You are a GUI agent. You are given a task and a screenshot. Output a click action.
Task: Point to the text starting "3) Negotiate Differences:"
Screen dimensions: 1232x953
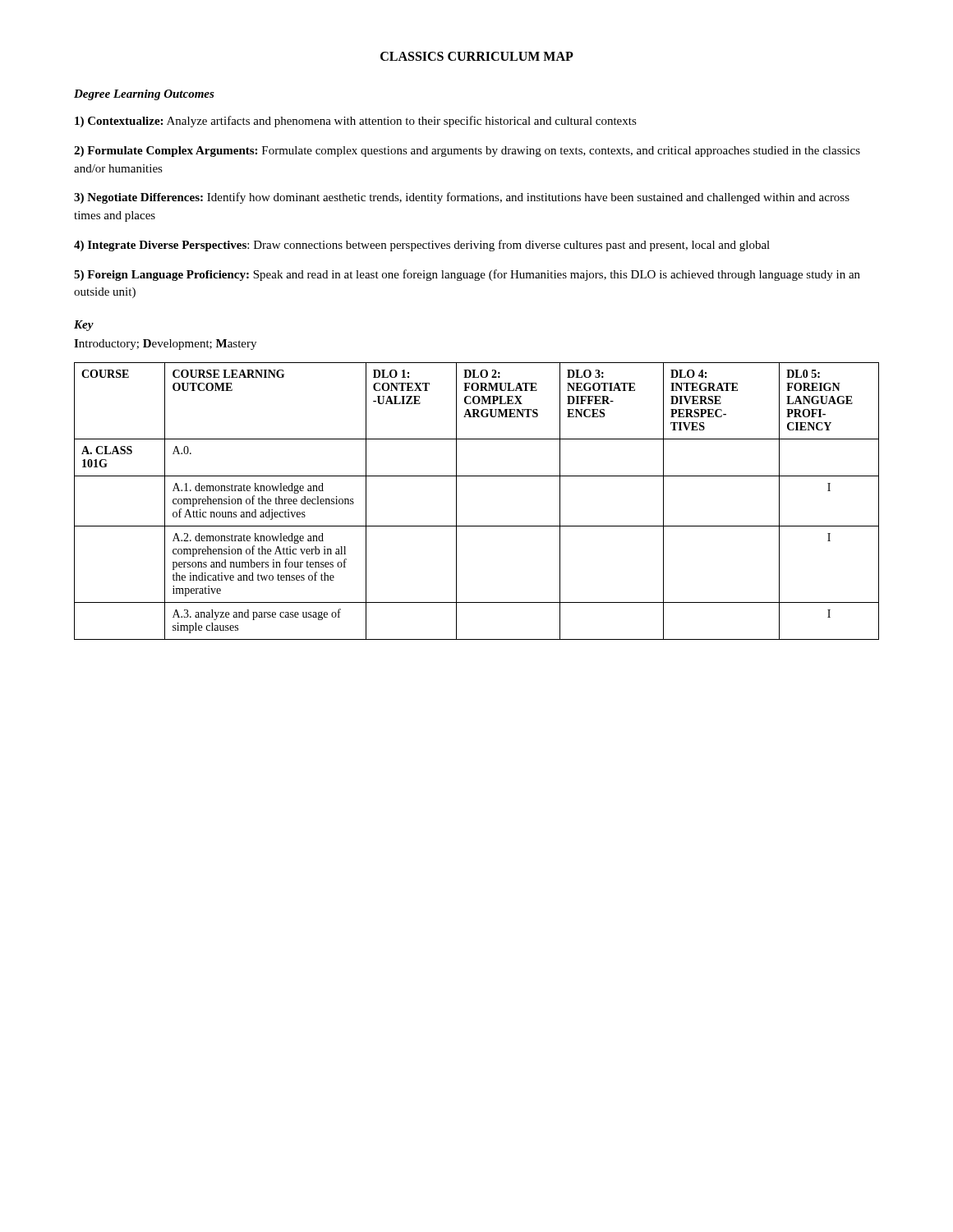click(x=462, y=206)
